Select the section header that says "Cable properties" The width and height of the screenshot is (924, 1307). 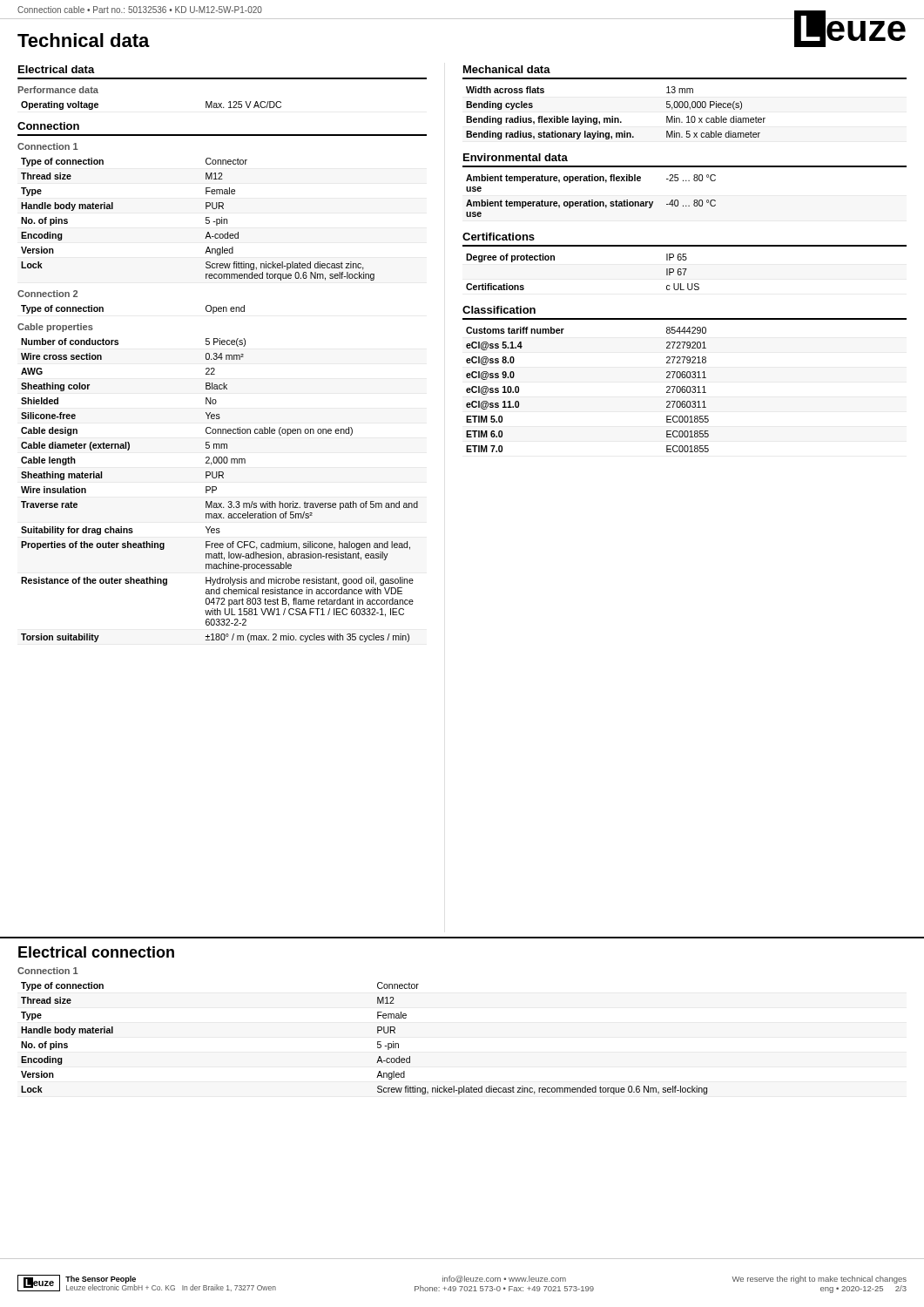pos(55,327)
